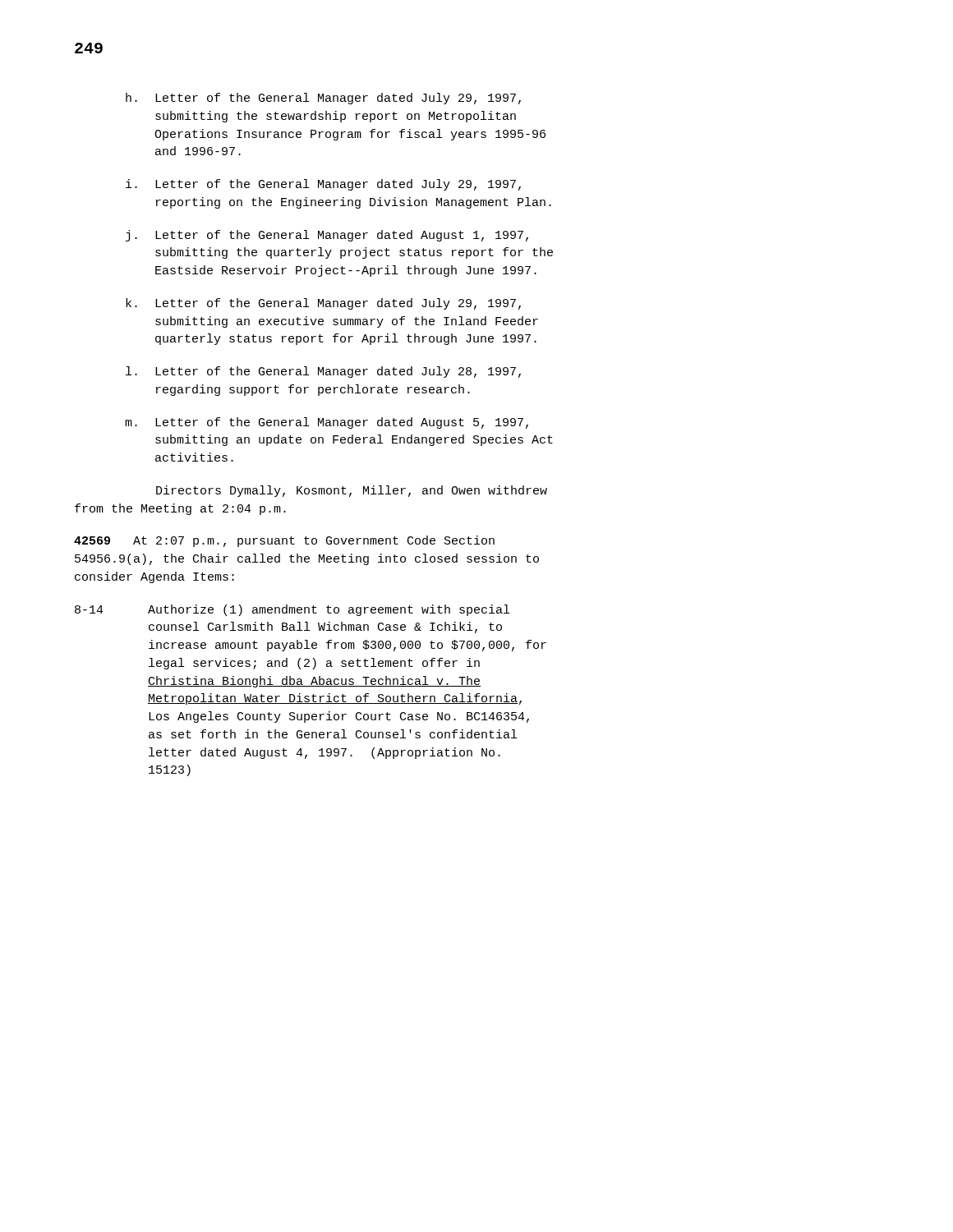The height and width of the screenshot is (1232, 953).
Task: Locate the text block that says "8-14 Authorize (1) amendment to agreement with"
Action: click(x=481, y=691)
